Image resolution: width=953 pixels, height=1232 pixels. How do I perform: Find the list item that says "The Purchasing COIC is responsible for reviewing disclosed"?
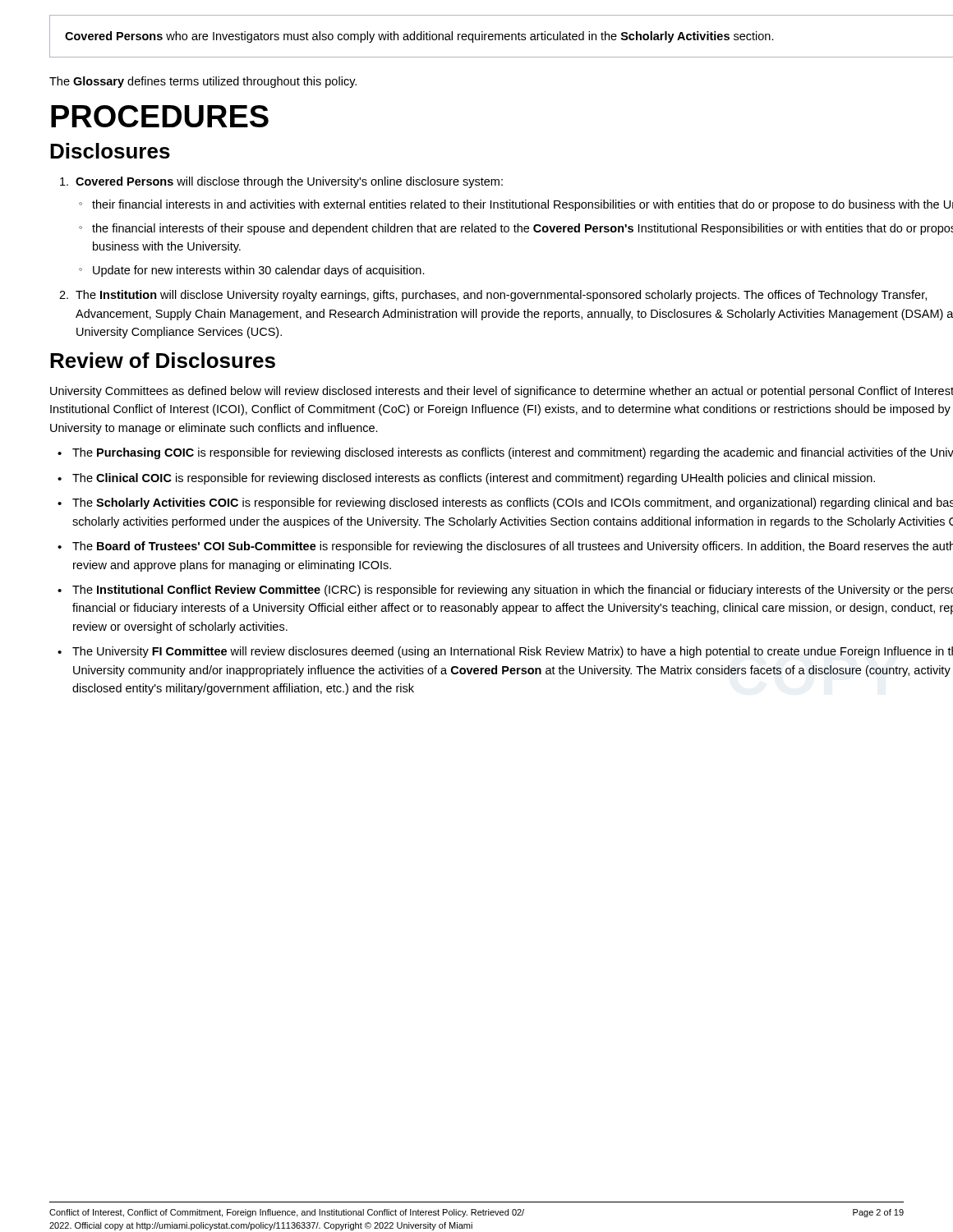click(x=513, y=453)
